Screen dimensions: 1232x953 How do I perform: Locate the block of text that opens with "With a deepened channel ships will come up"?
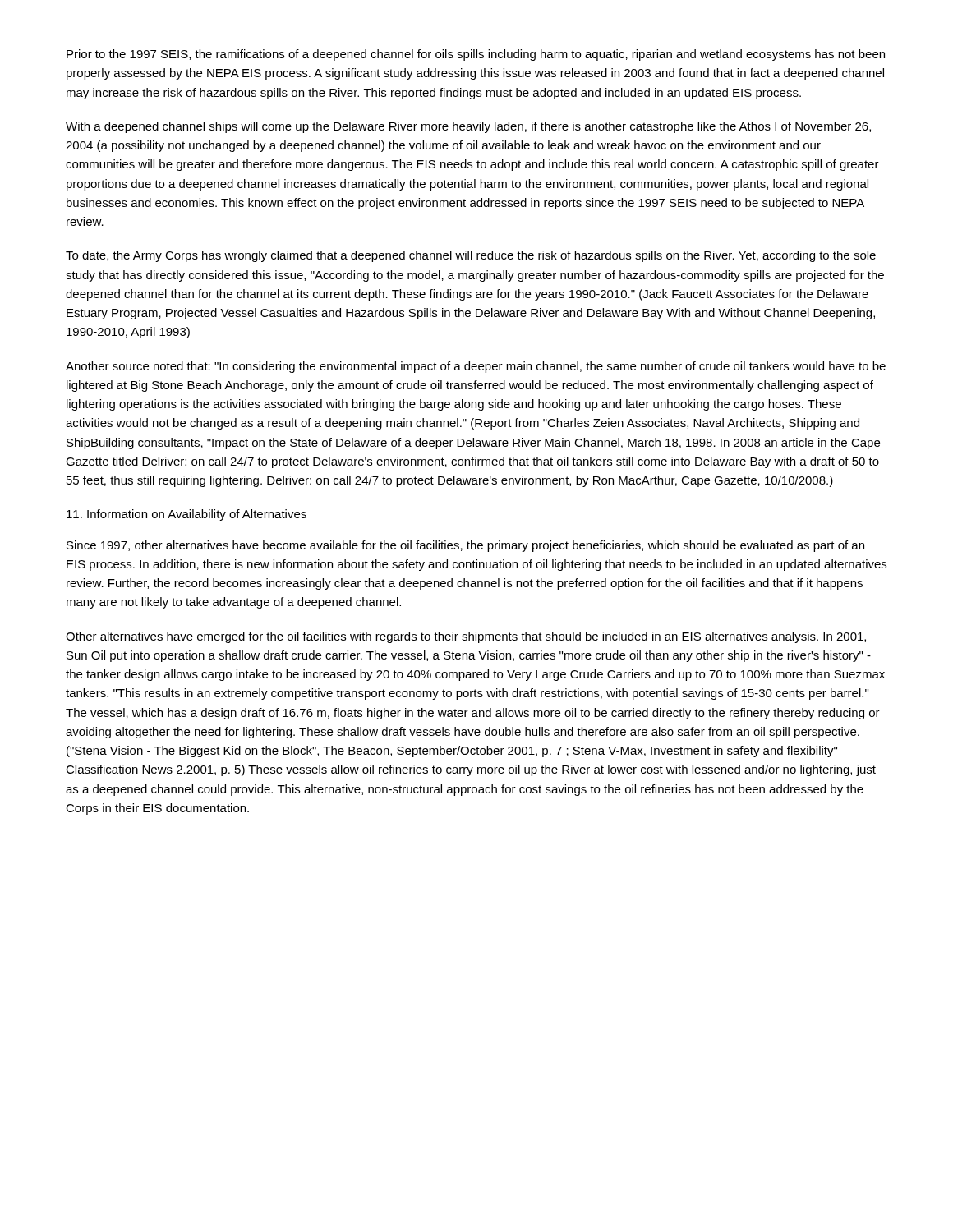472,174
